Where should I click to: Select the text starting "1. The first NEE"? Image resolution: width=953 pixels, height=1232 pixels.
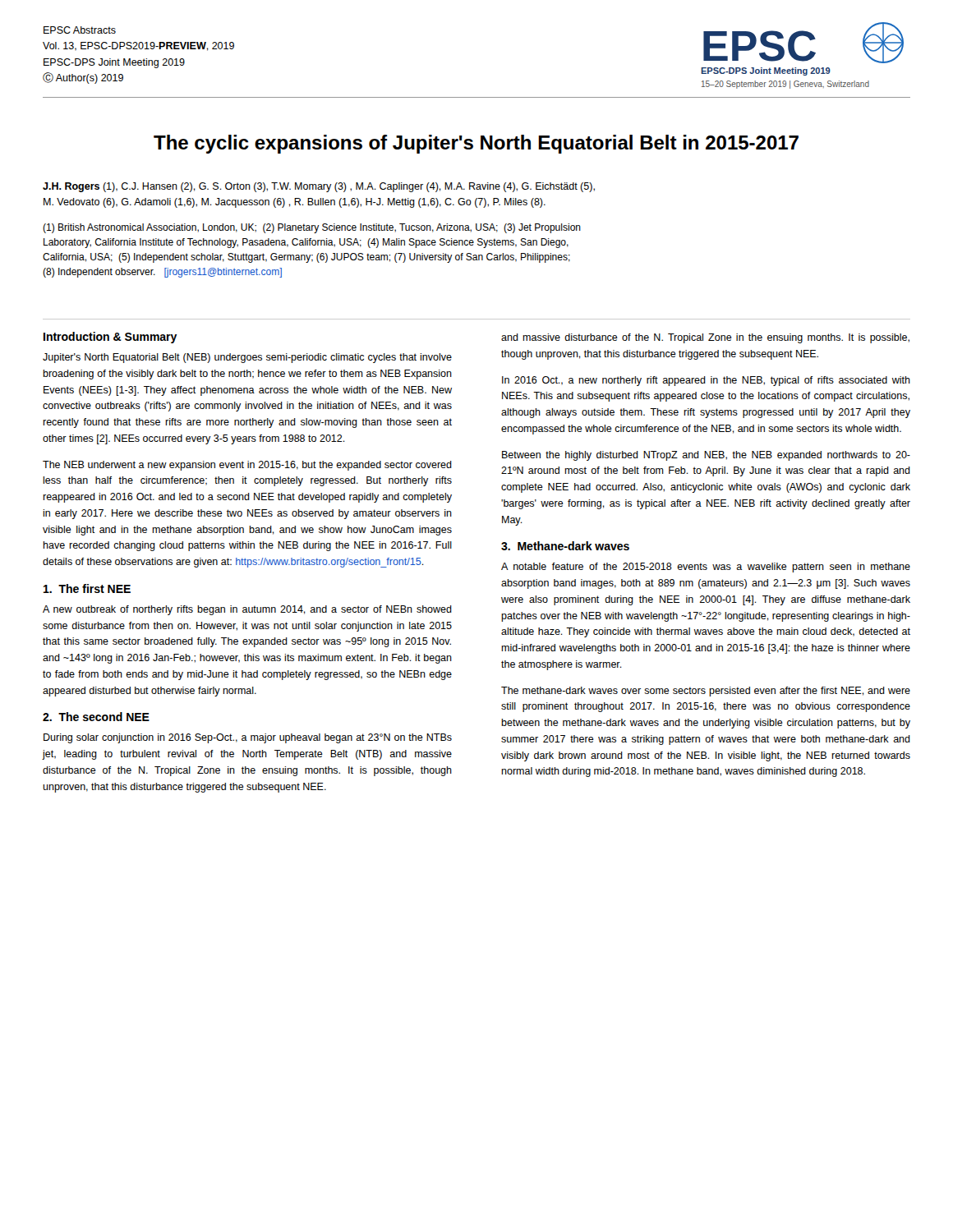click(87, 588)
